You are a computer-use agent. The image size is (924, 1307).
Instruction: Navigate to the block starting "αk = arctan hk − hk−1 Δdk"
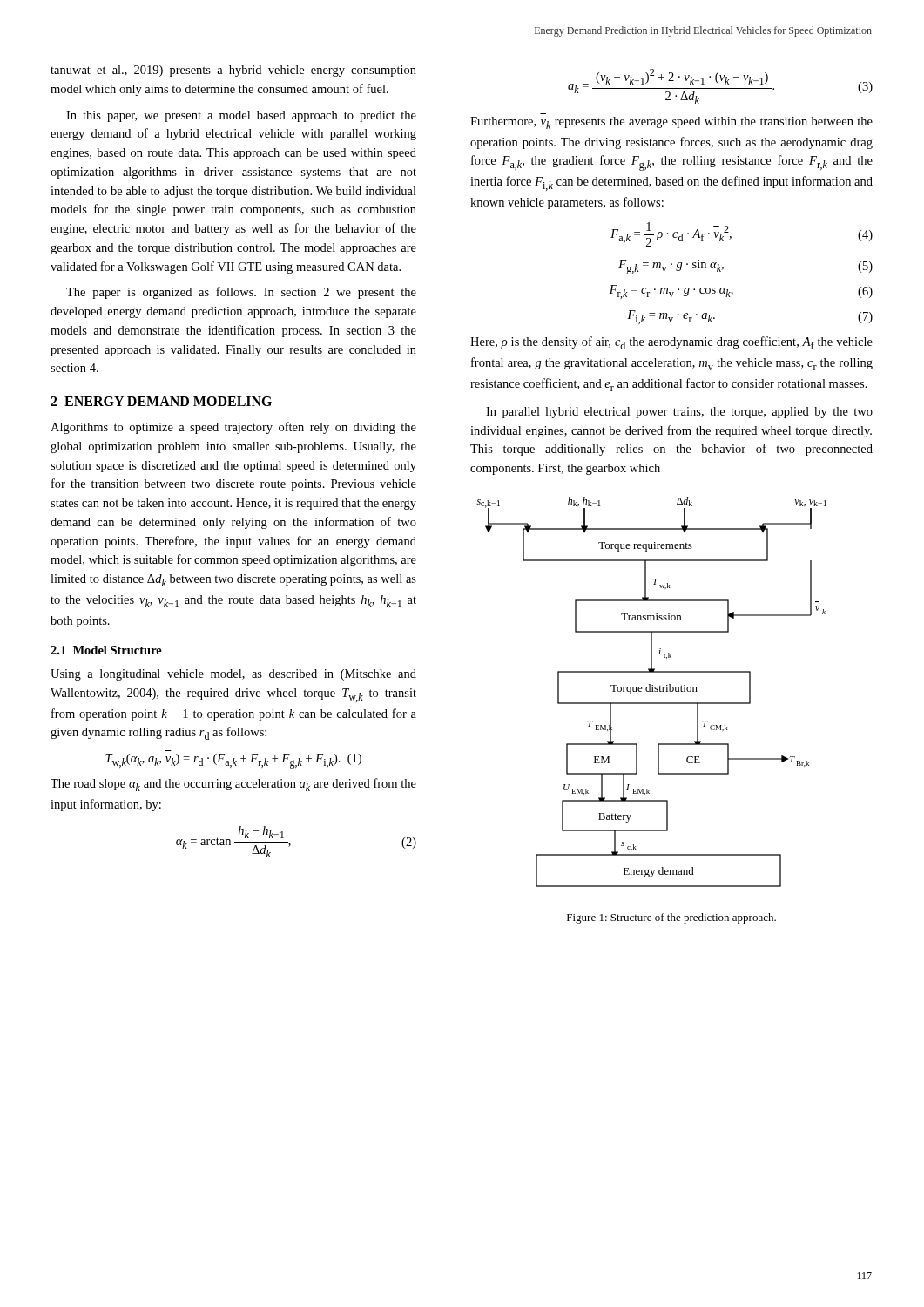(233, 842)
